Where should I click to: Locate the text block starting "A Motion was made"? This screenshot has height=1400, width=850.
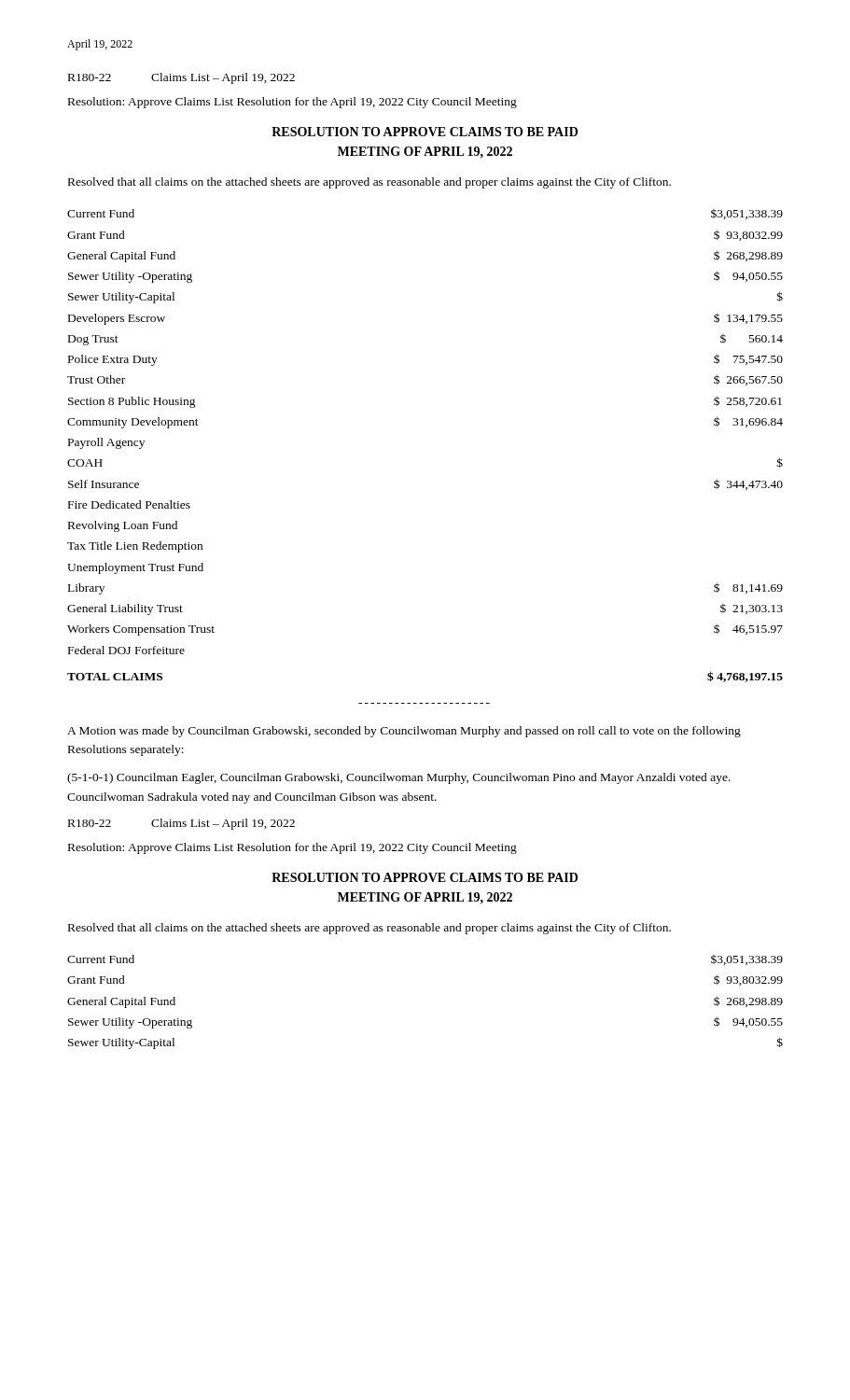point(404,740)
